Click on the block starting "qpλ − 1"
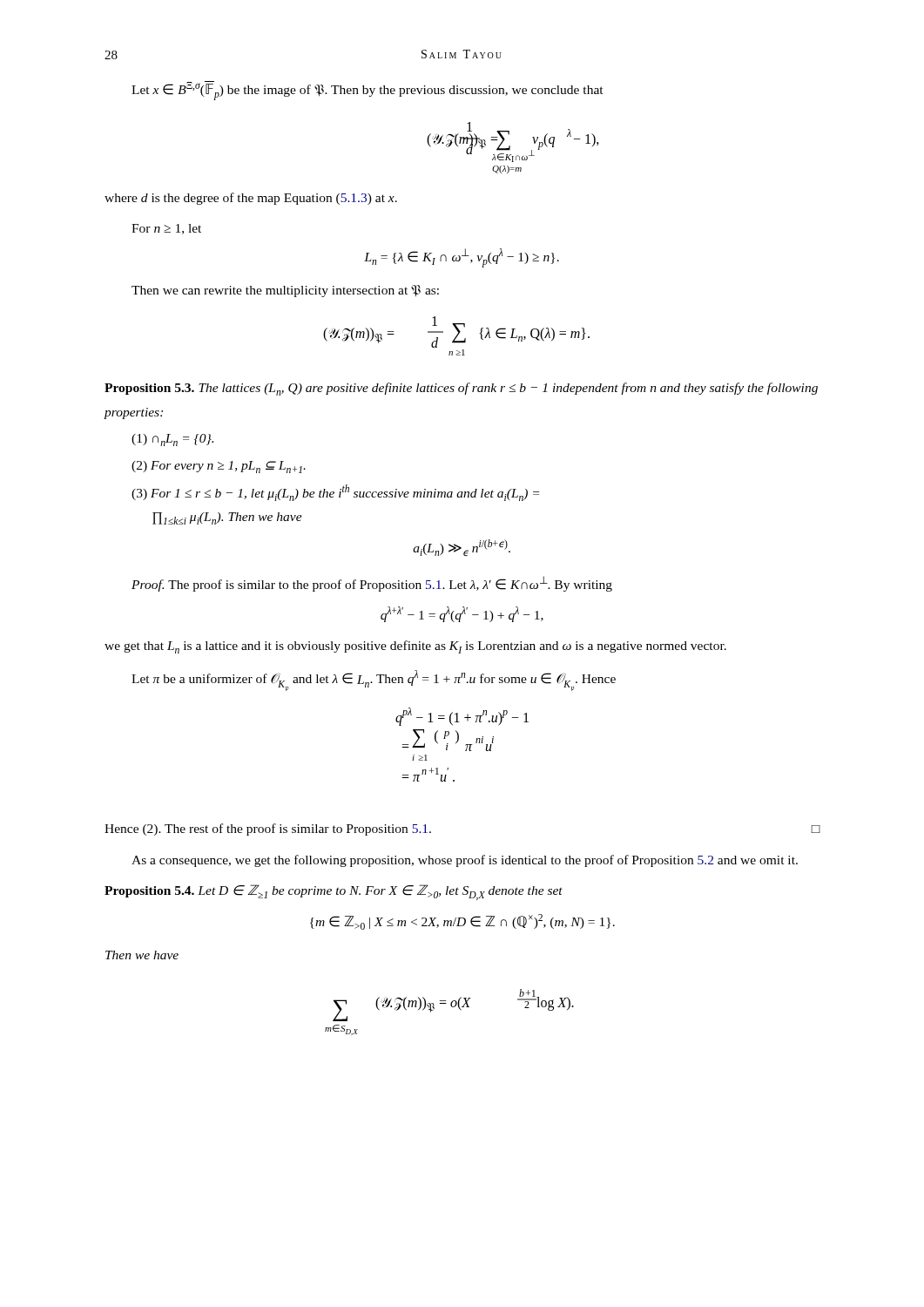Viewport: 924px width, 1307px height. (462, 755)
